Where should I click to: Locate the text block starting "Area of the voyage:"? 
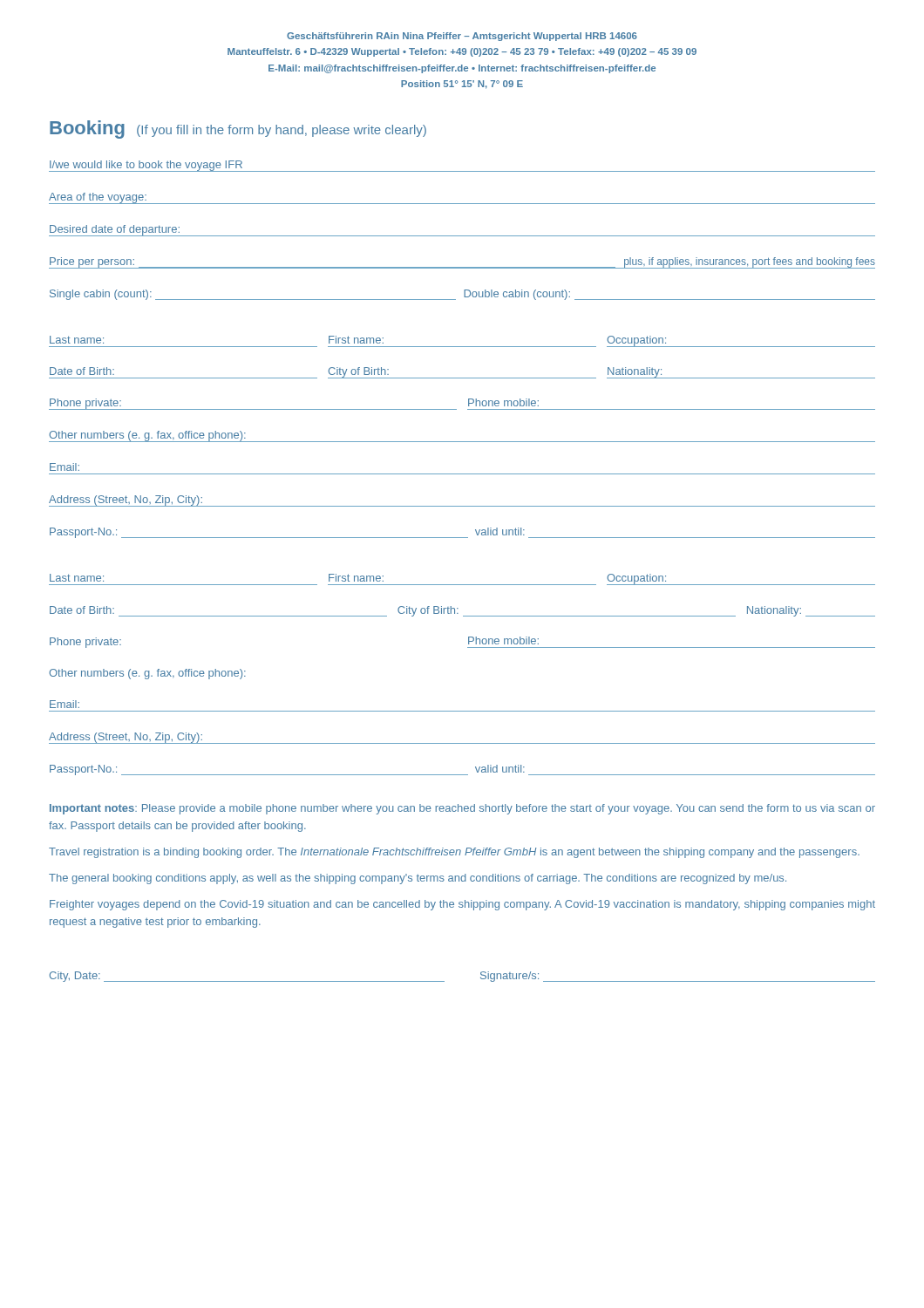pos(100,196)
